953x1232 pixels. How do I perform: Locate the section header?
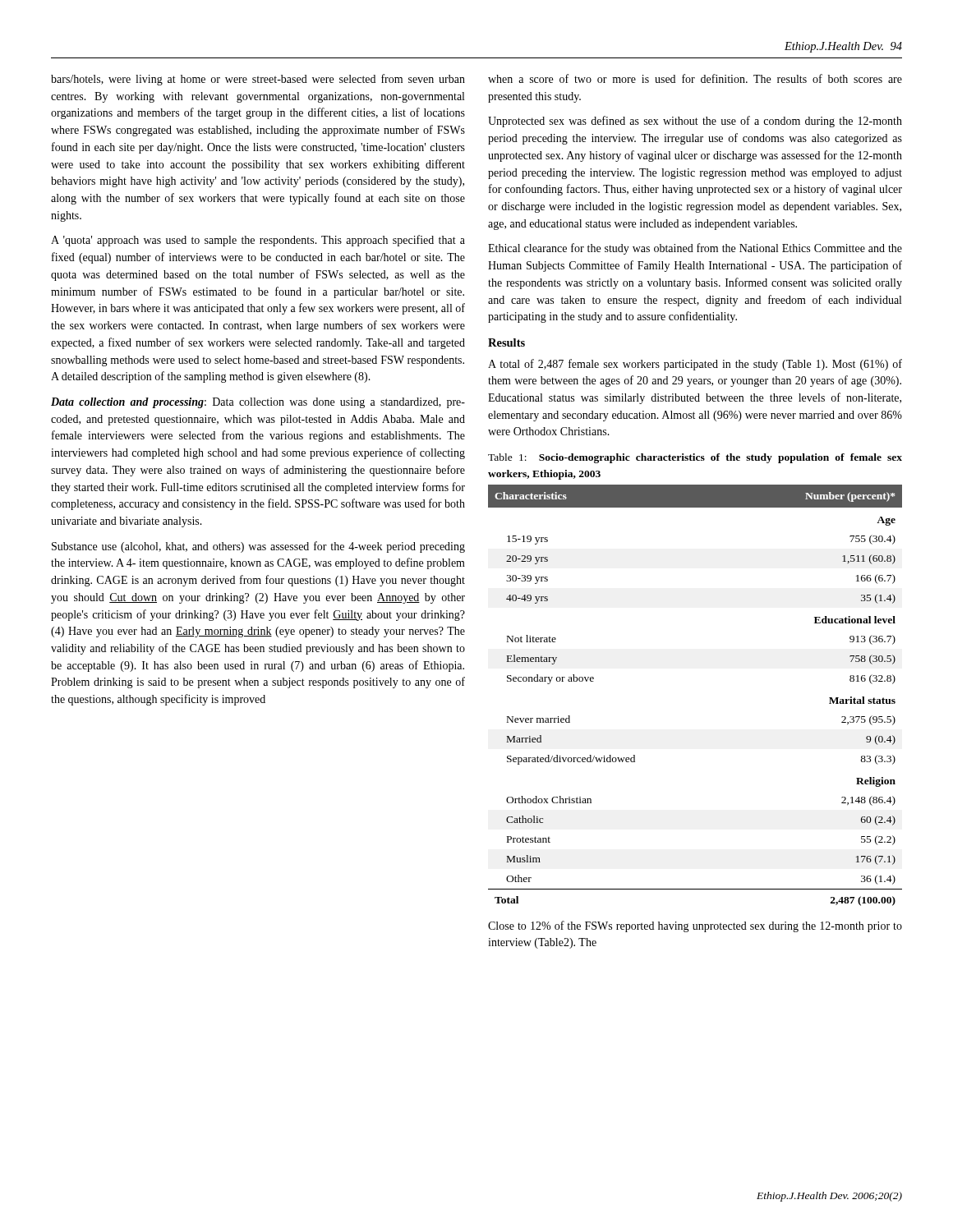pos(507,343)
